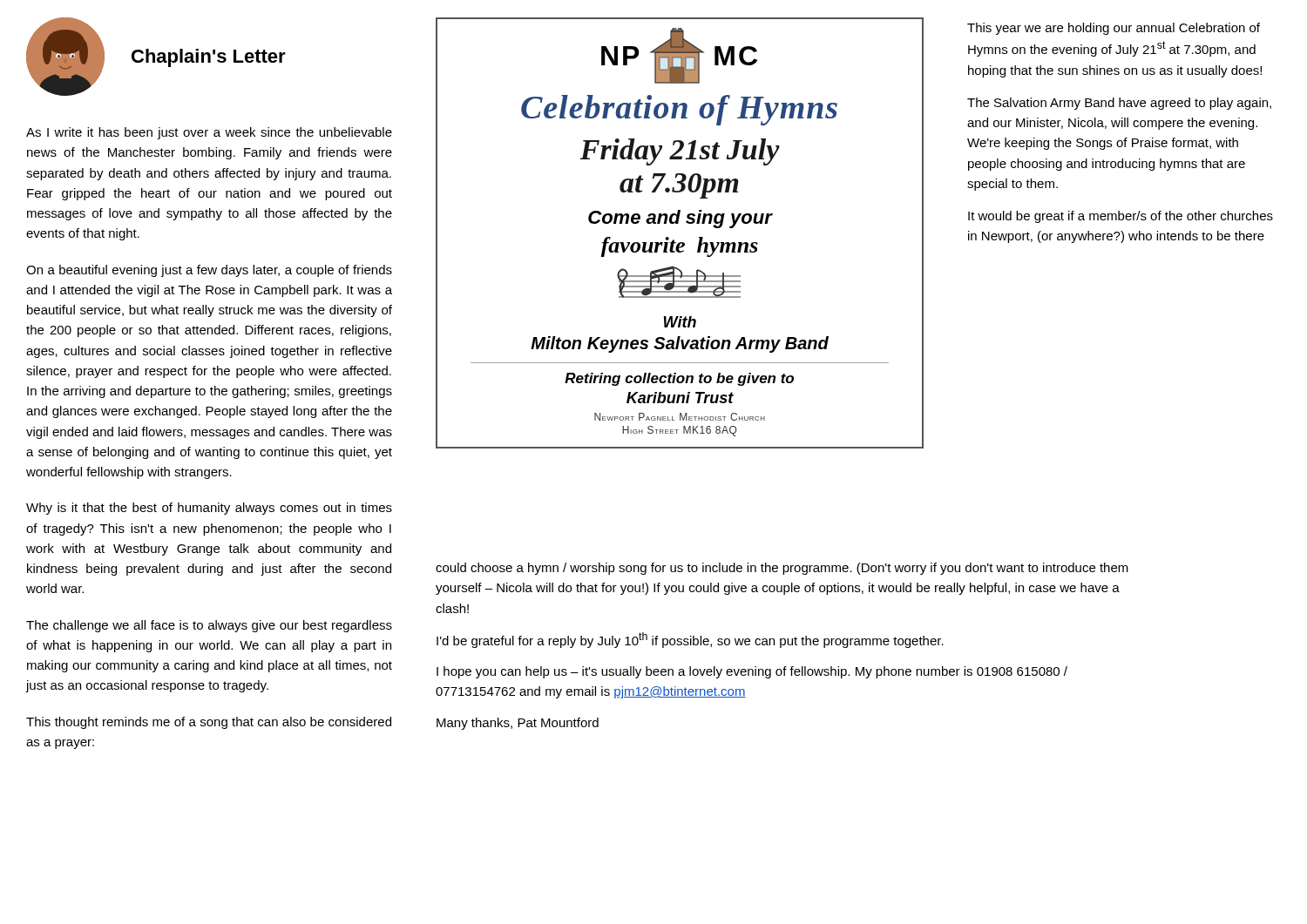Point to the text starting "This year we are holding our annual Celebration"
1307x924 pixels.
click(1124, 132)
